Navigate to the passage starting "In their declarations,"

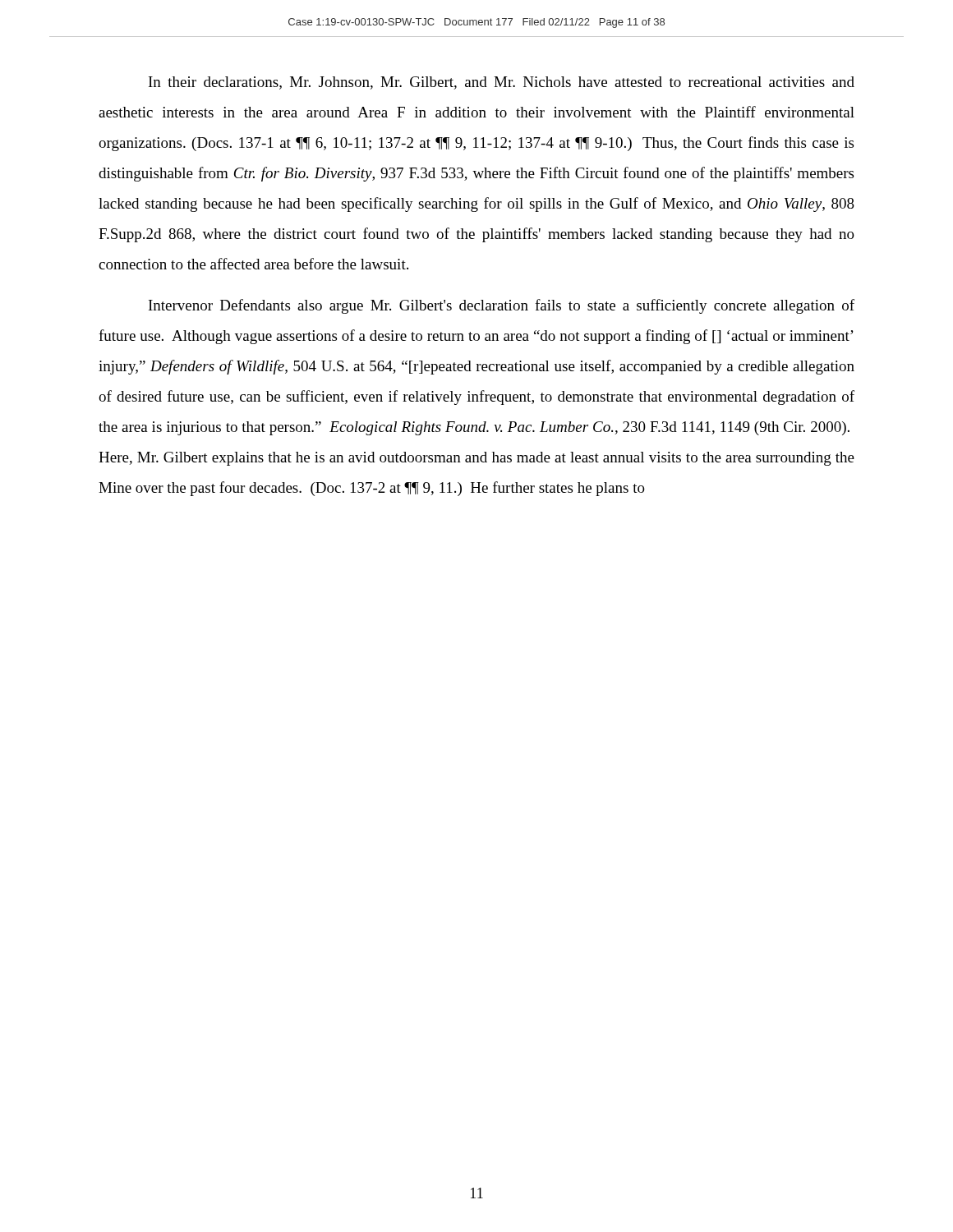476,173
